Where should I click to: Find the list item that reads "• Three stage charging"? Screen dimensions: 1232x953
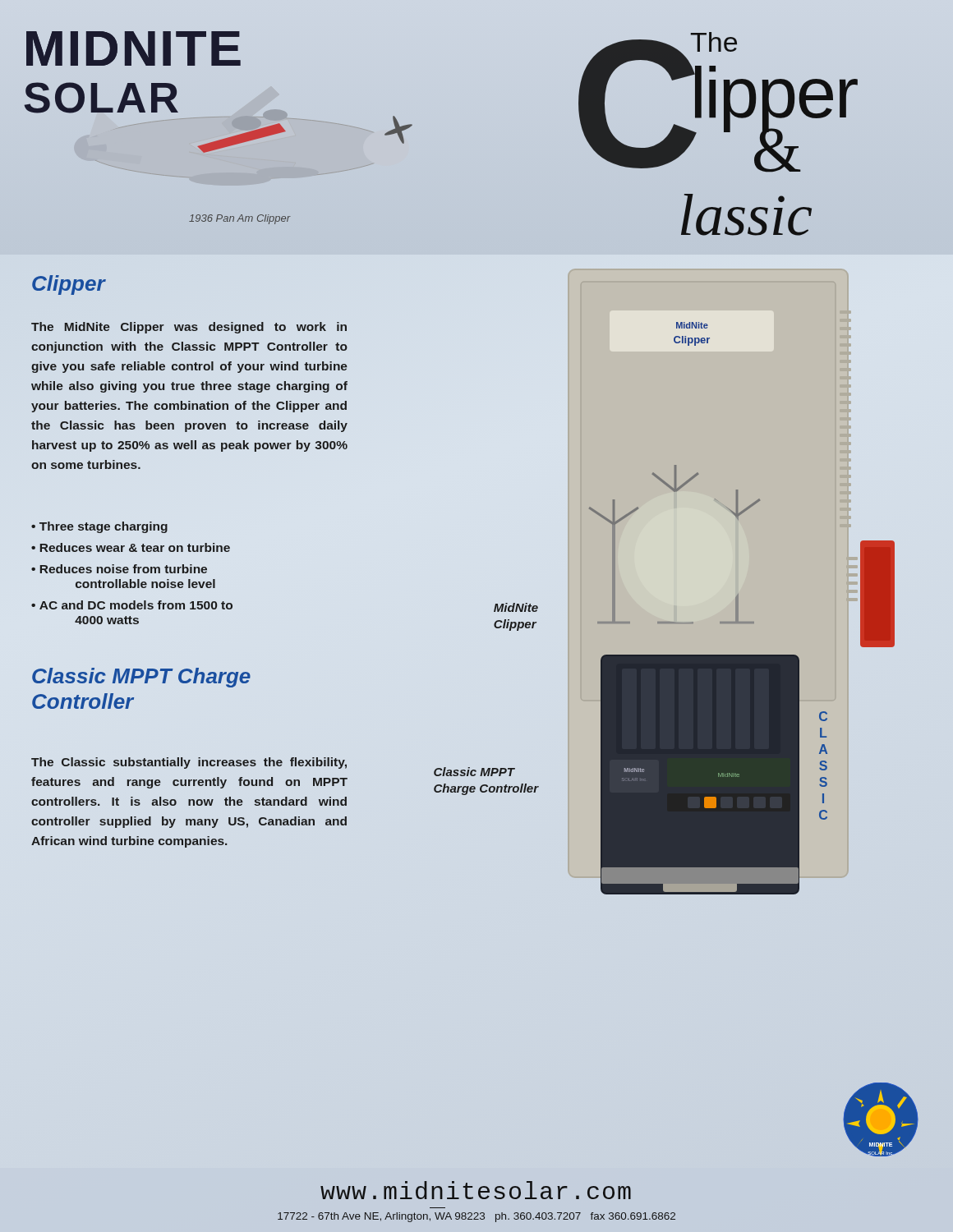100,526
